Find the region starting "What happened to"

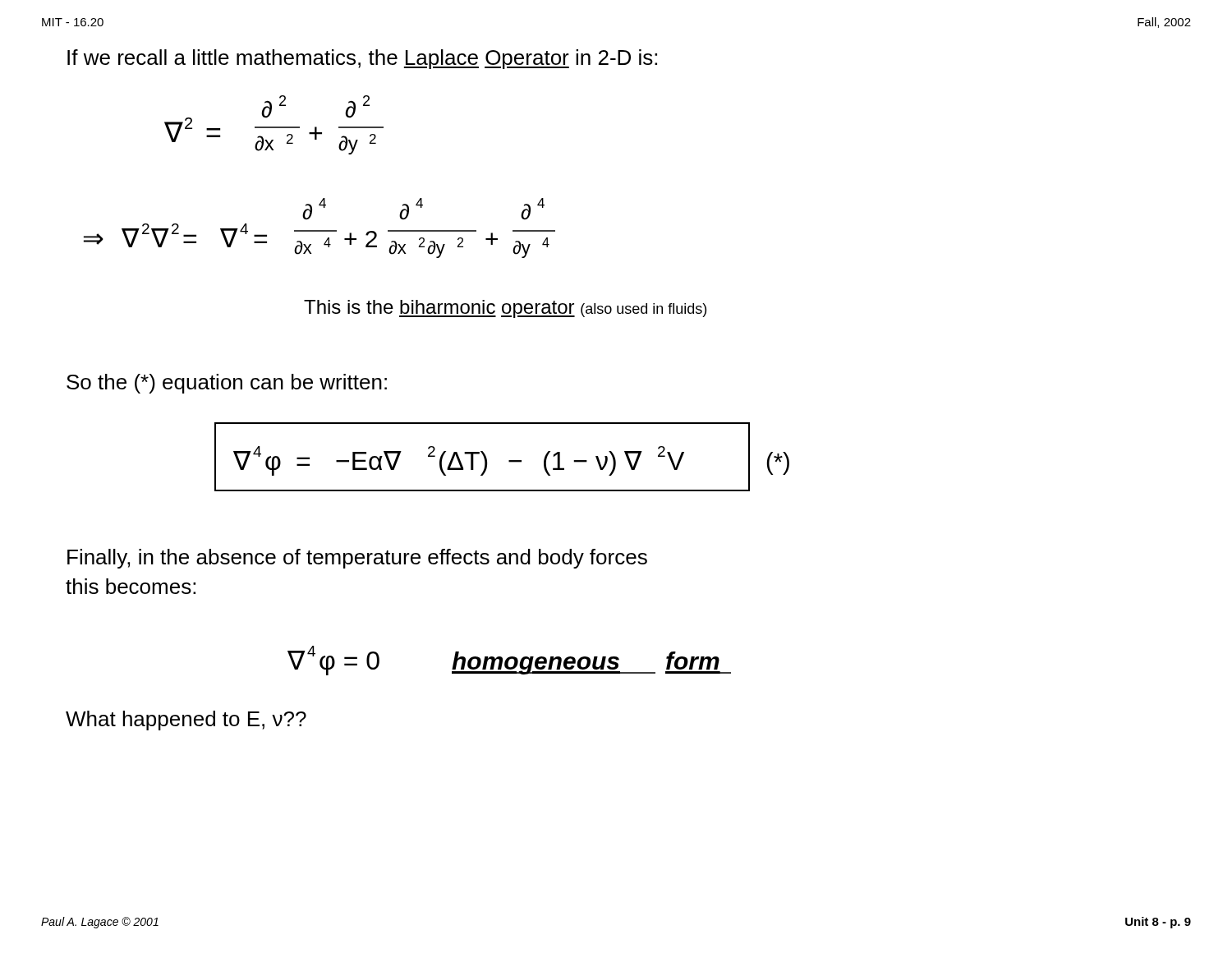(x=186, y=719)
